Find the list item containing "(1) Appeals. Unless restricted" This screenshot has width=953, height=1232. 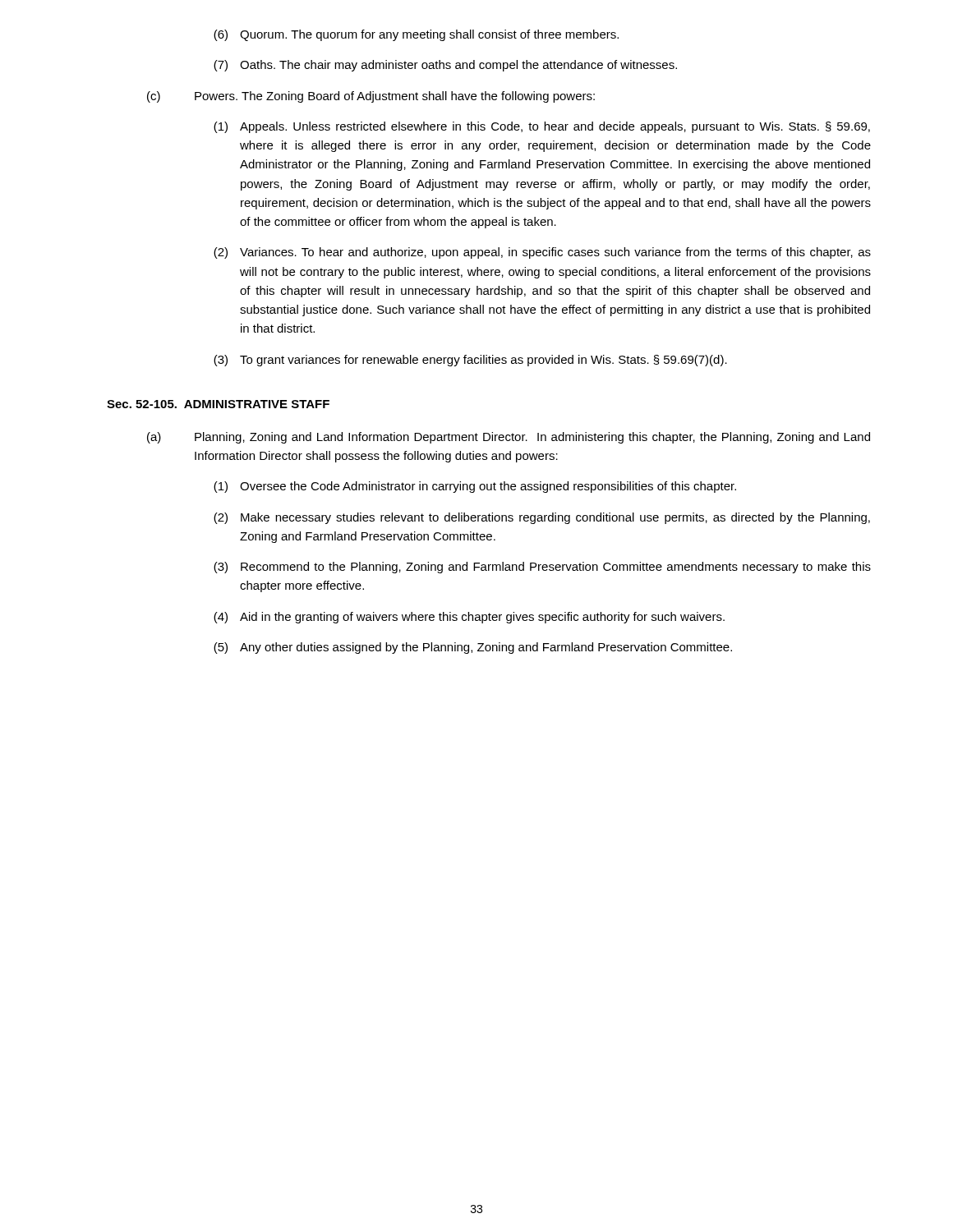click(x=528, y=174)
